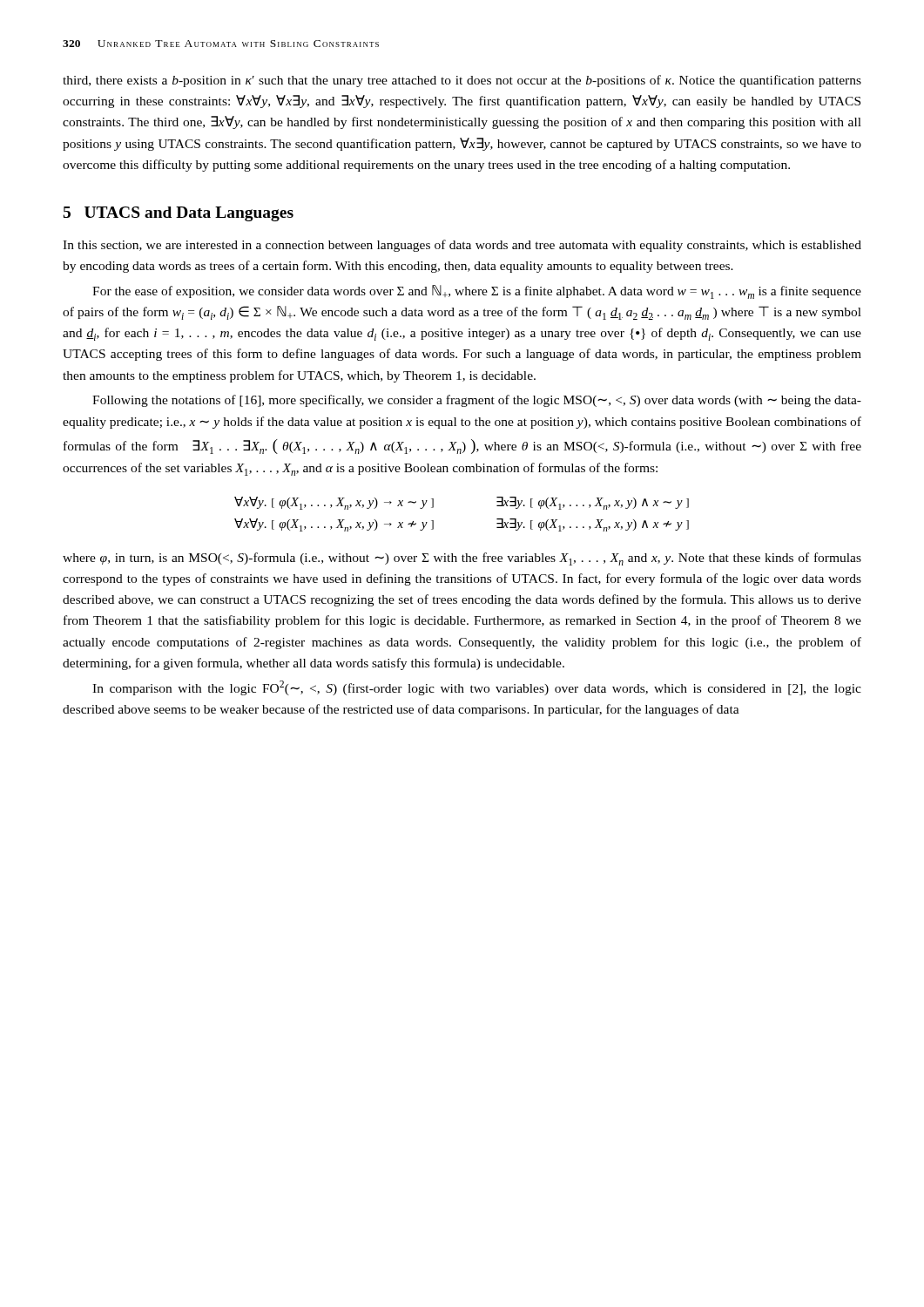This screenshot has width=924, height=1307.
Task: Locate the text block with the text "In this section, we are"
Action: coord(462,255)
